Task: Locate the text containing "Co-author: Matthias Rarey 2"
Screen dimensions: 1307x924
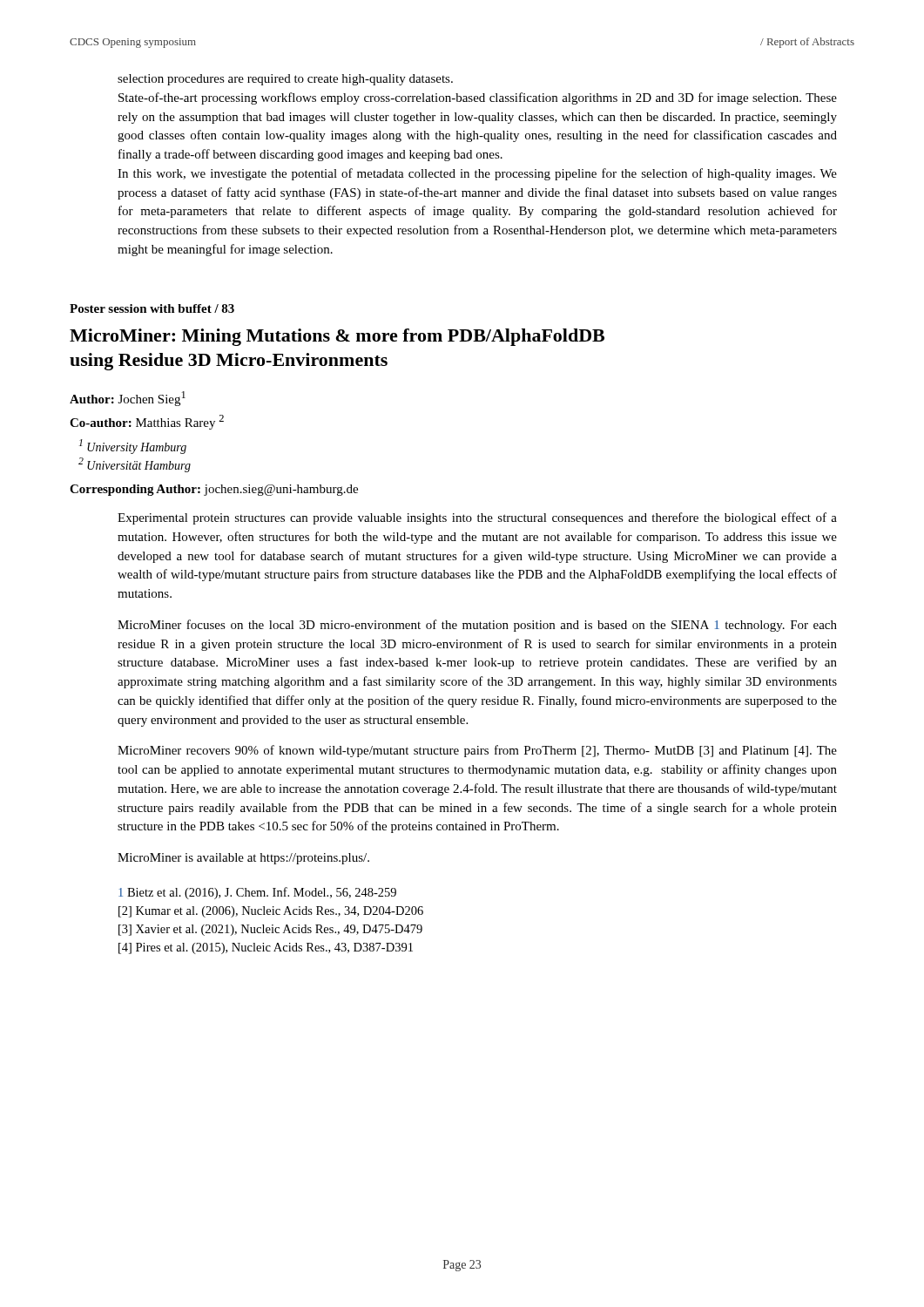Action: (147, 421)
